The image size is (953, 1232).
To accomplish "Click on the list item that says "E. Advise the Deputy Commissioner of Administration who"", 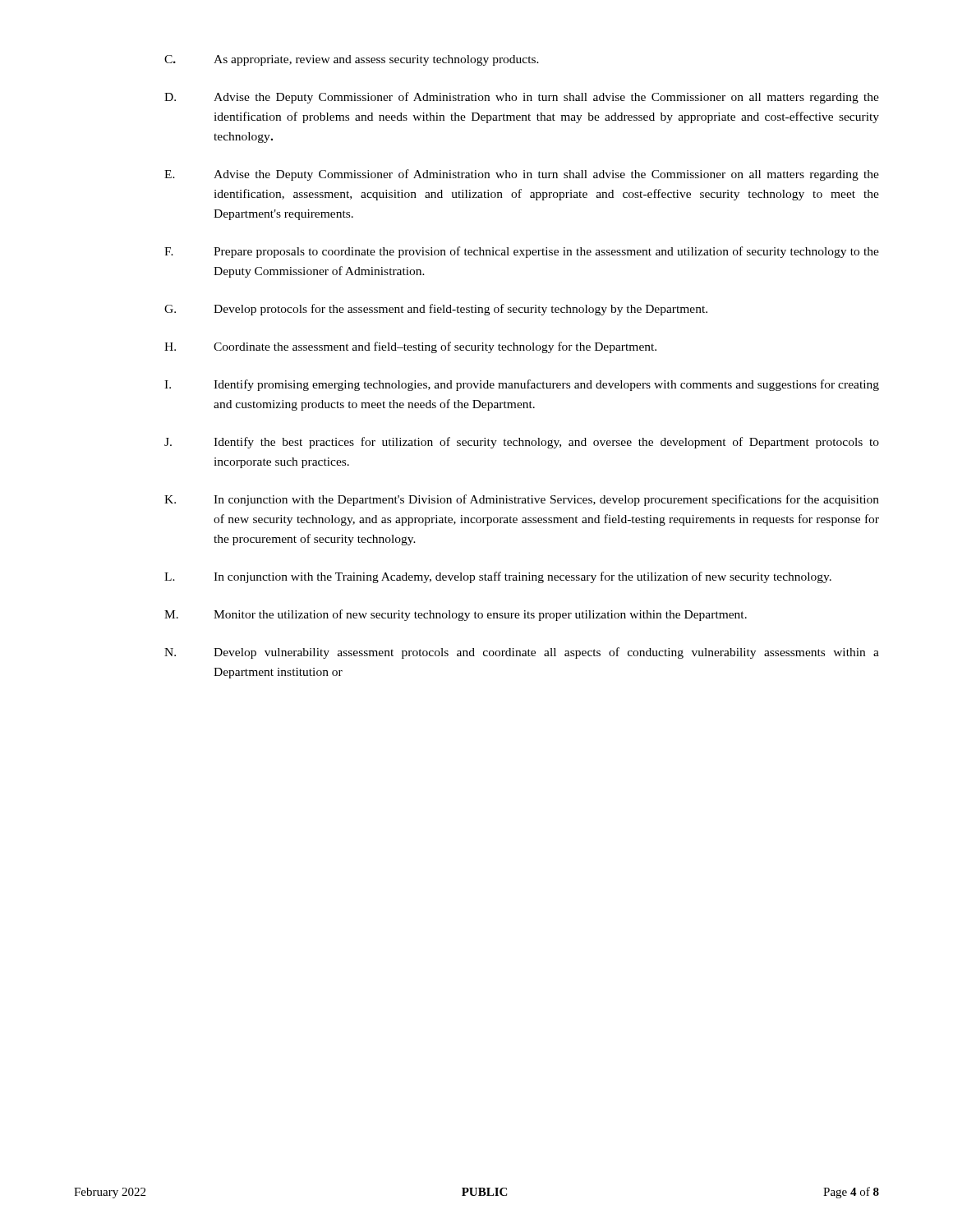I will pyautogui.click(x=522, y=194).
